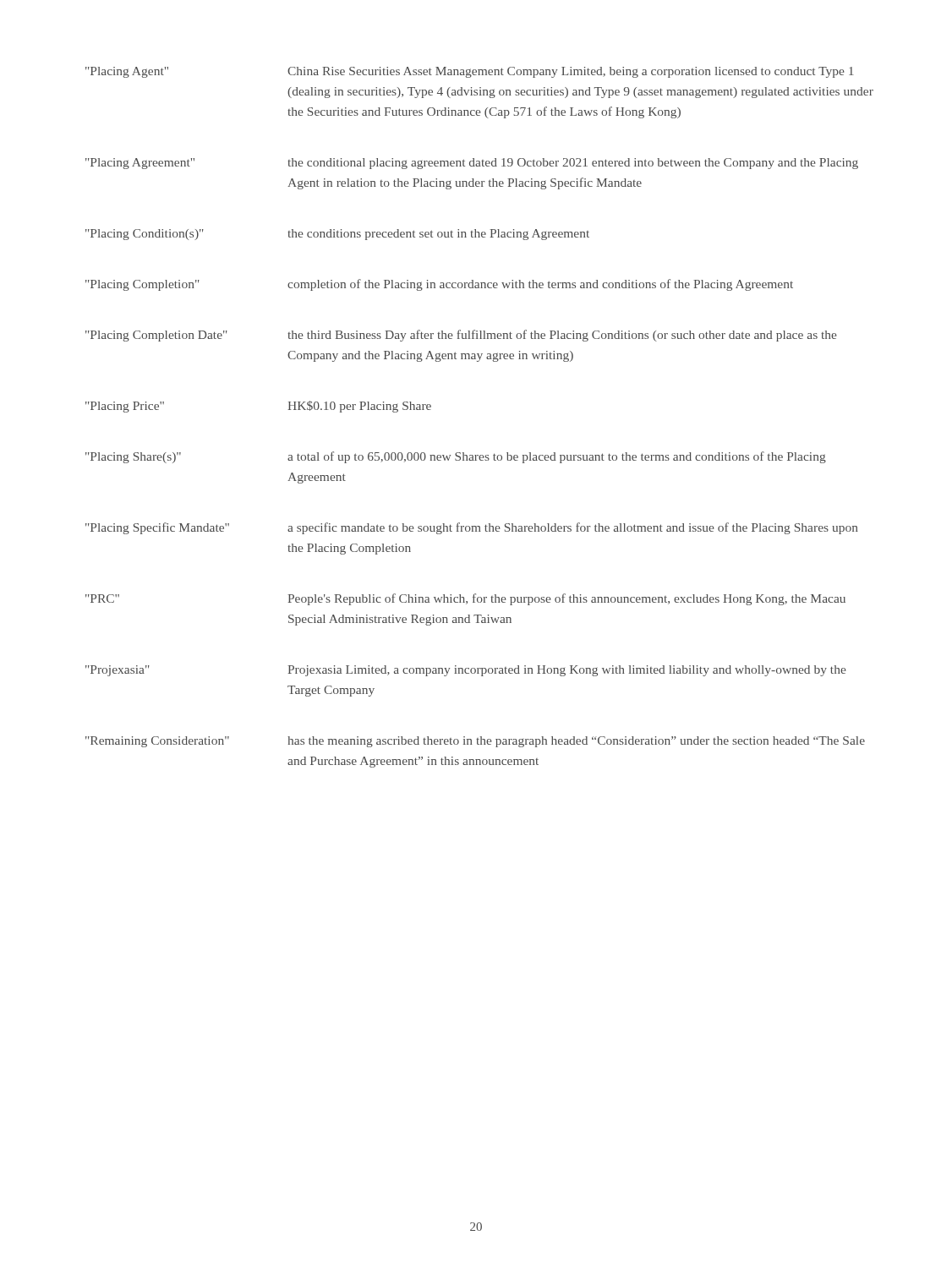This screenshot has width=952, height=1268.
Task: Select the list item that says ""Projexasia" Projexasia Limited, a company"
Action: point(480,680)
